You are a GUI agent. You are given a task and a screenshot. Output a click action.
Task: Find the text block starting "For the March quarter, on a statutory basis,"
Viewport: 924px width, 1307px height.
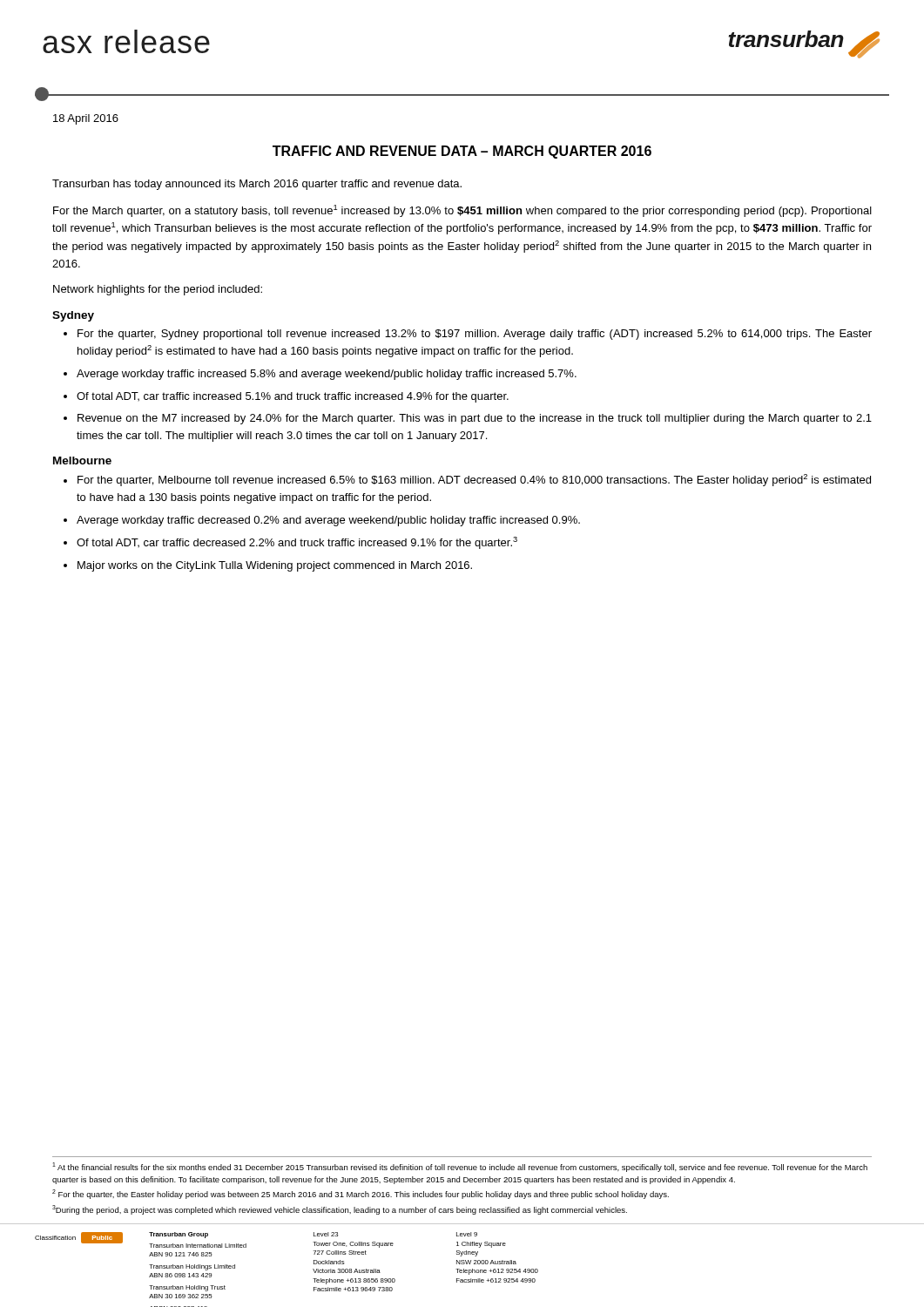tap(462, 237)
